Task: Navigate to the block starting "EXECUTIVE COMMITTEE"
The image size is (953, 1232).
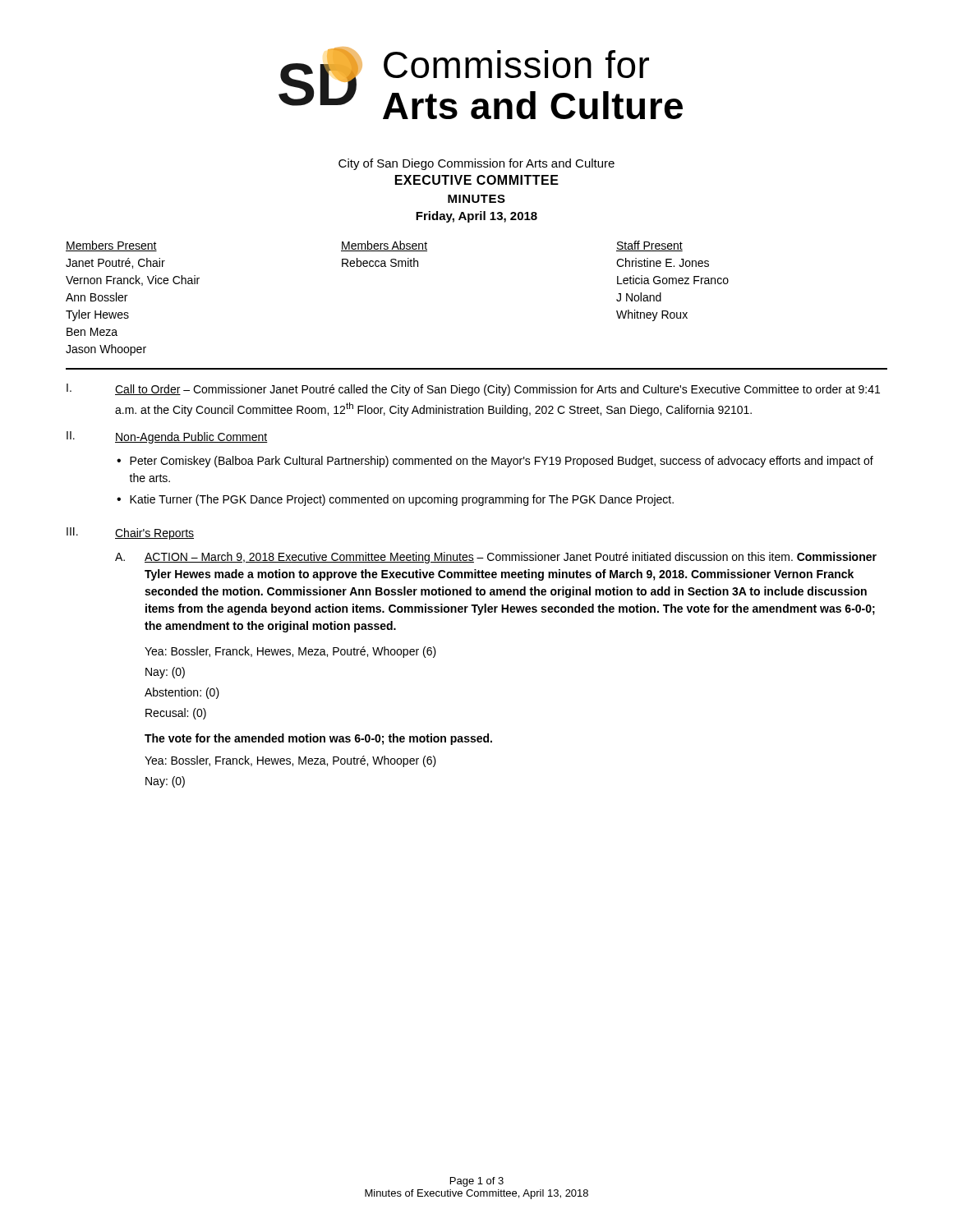Action: tap(476, 180)
